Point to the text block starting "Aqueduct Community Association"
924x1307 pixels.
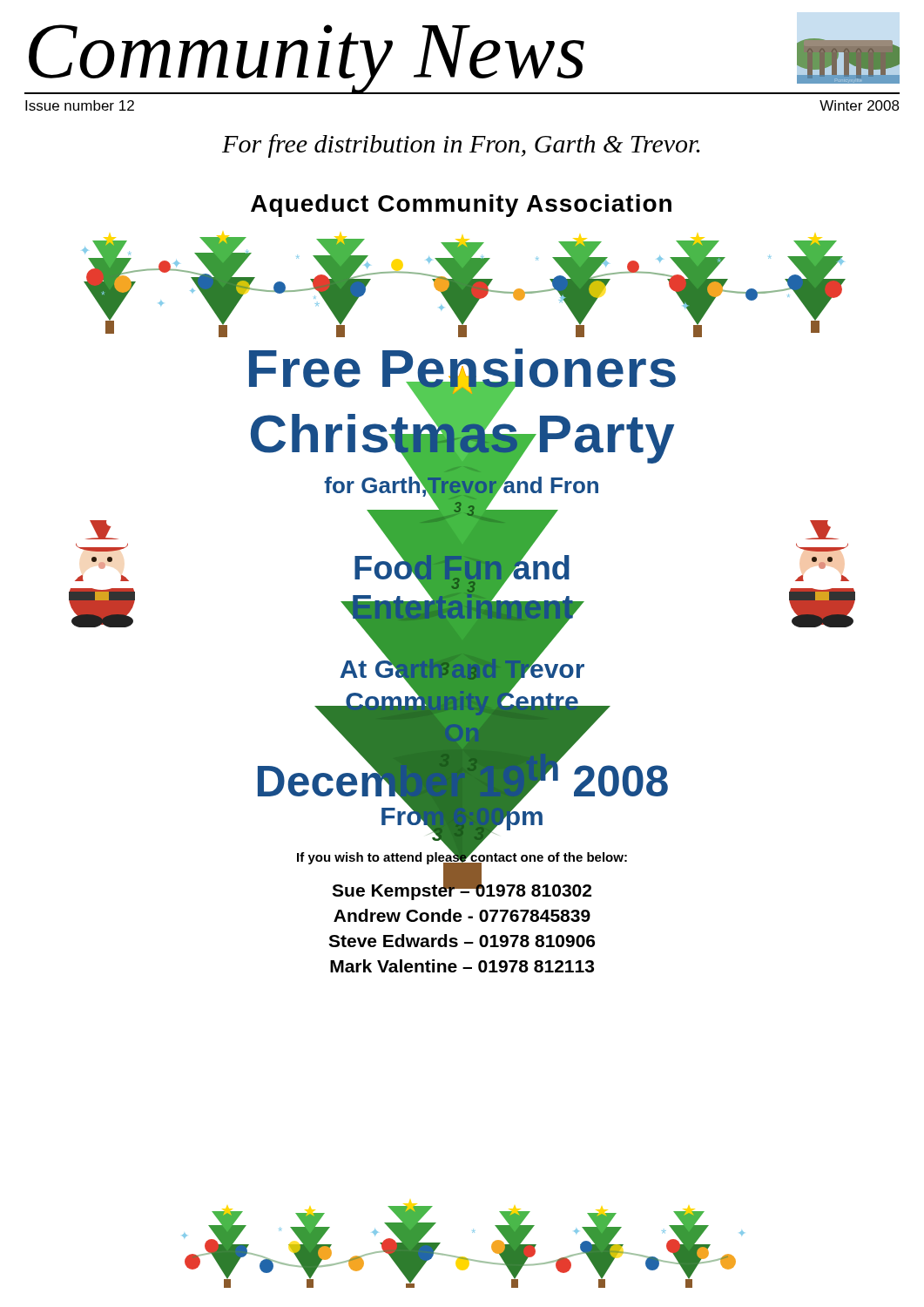pyautogui.click(x=462, y=203)
